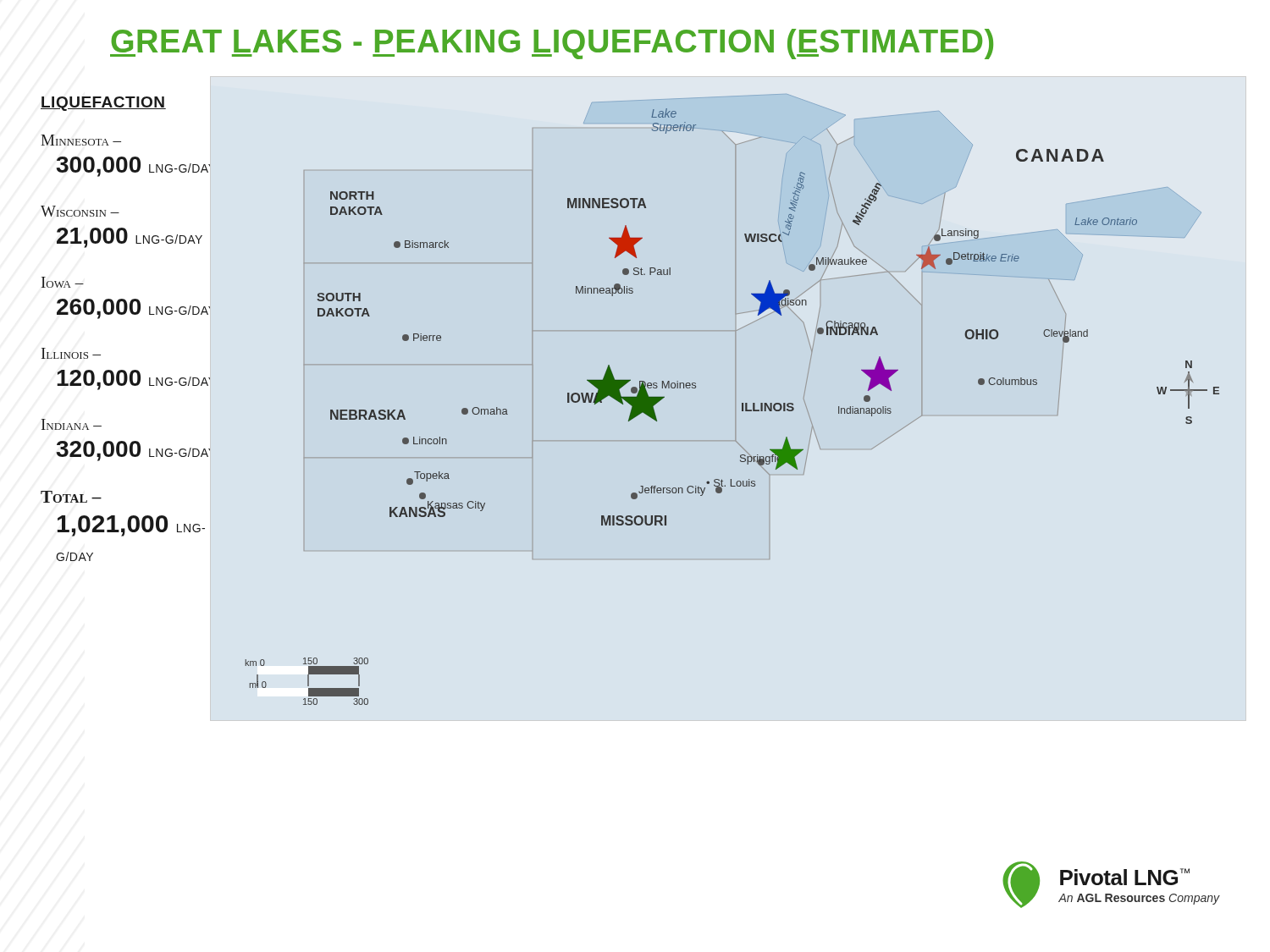Screen dimensions: 952x1270
Task: Locate the list item with the text "Total – 1,021,000 LNG-G/Day"
Action: [x=130, y=527]
